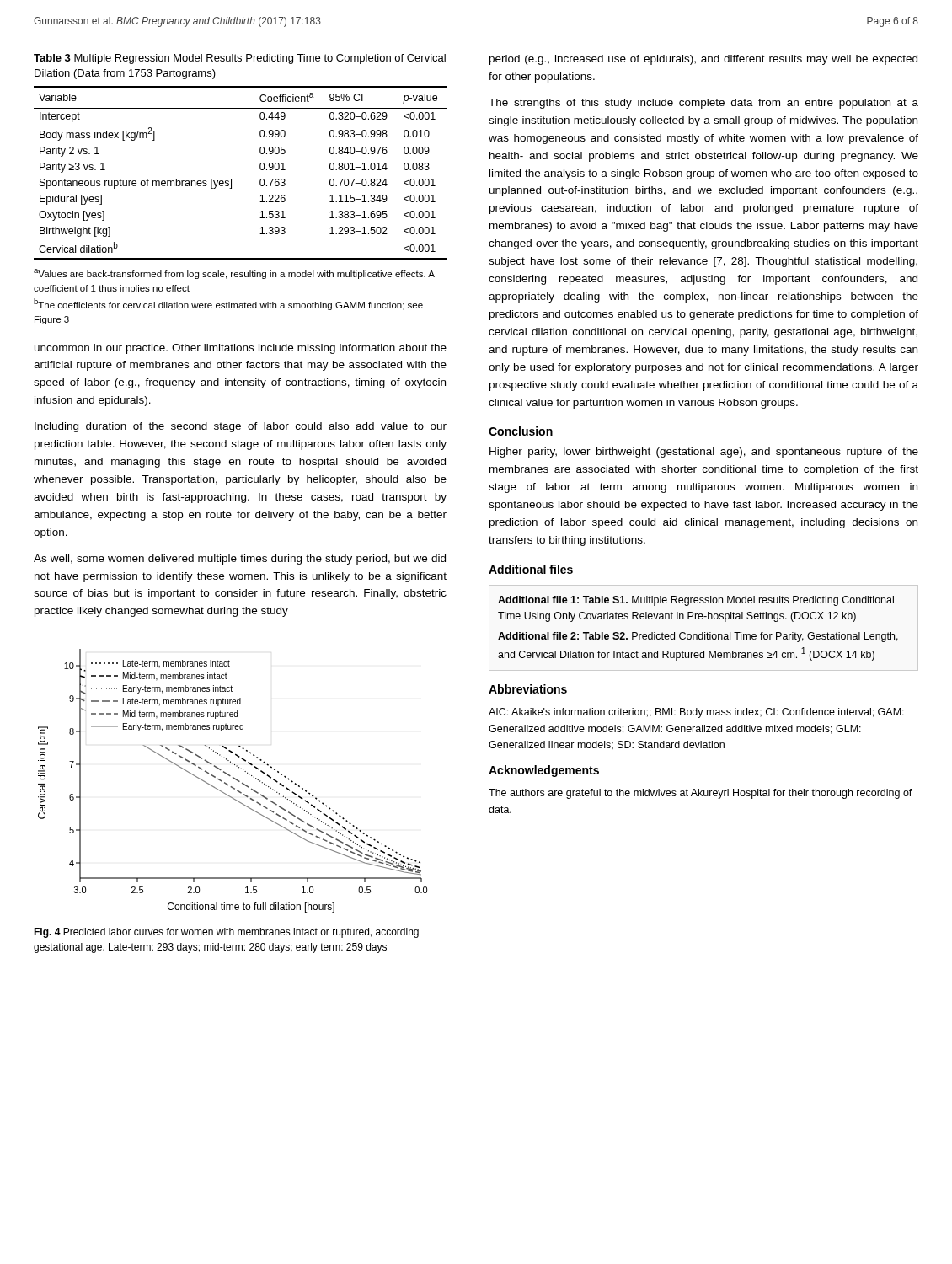The image size is (952, 1264).
Task: Find the block on this page that starts "Additional file 1: Table S1. Multiple"
Action: click(x=703, y=628)
